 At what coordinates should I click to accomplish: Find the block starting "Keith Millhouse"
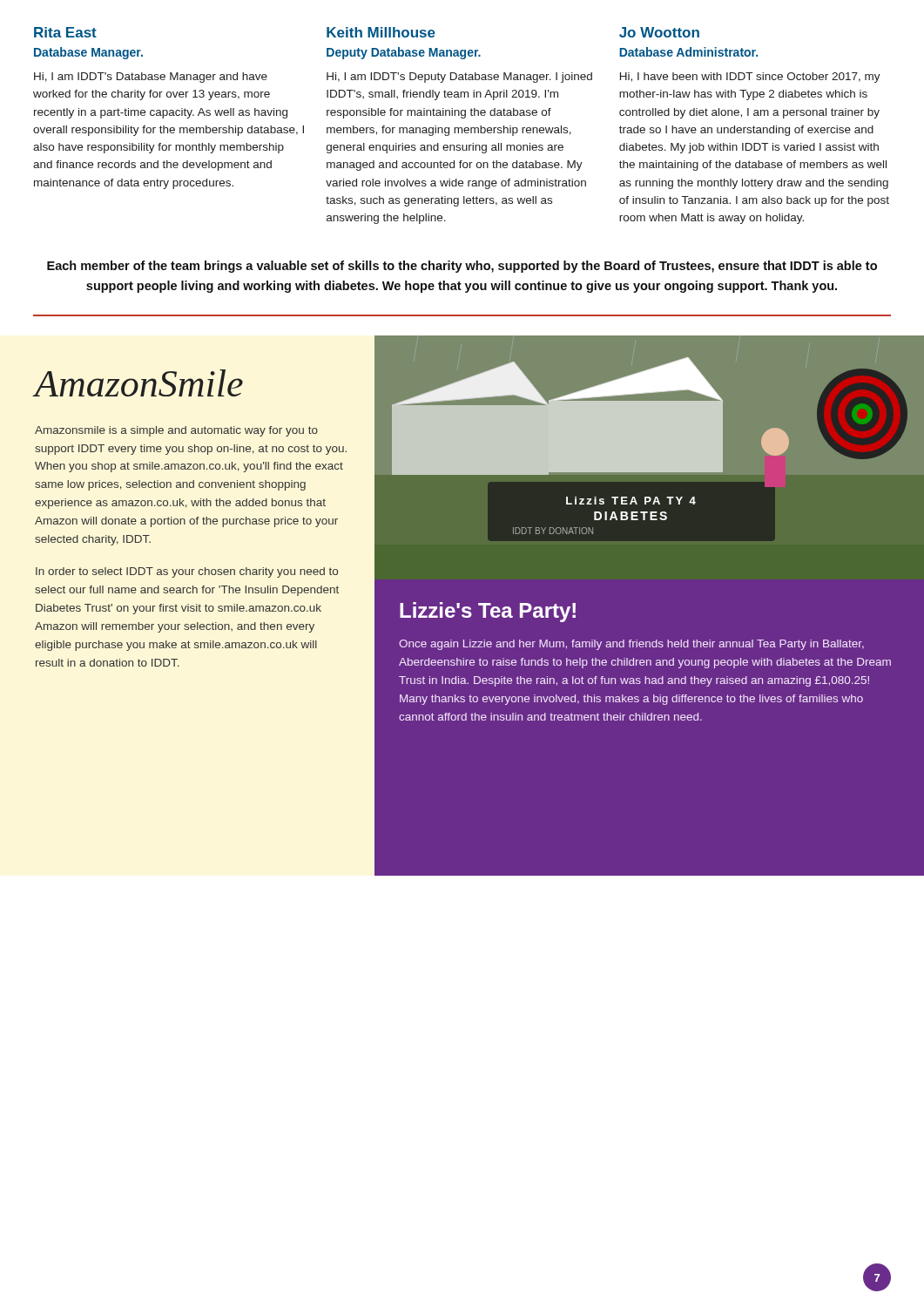click(x=381, y=33)
